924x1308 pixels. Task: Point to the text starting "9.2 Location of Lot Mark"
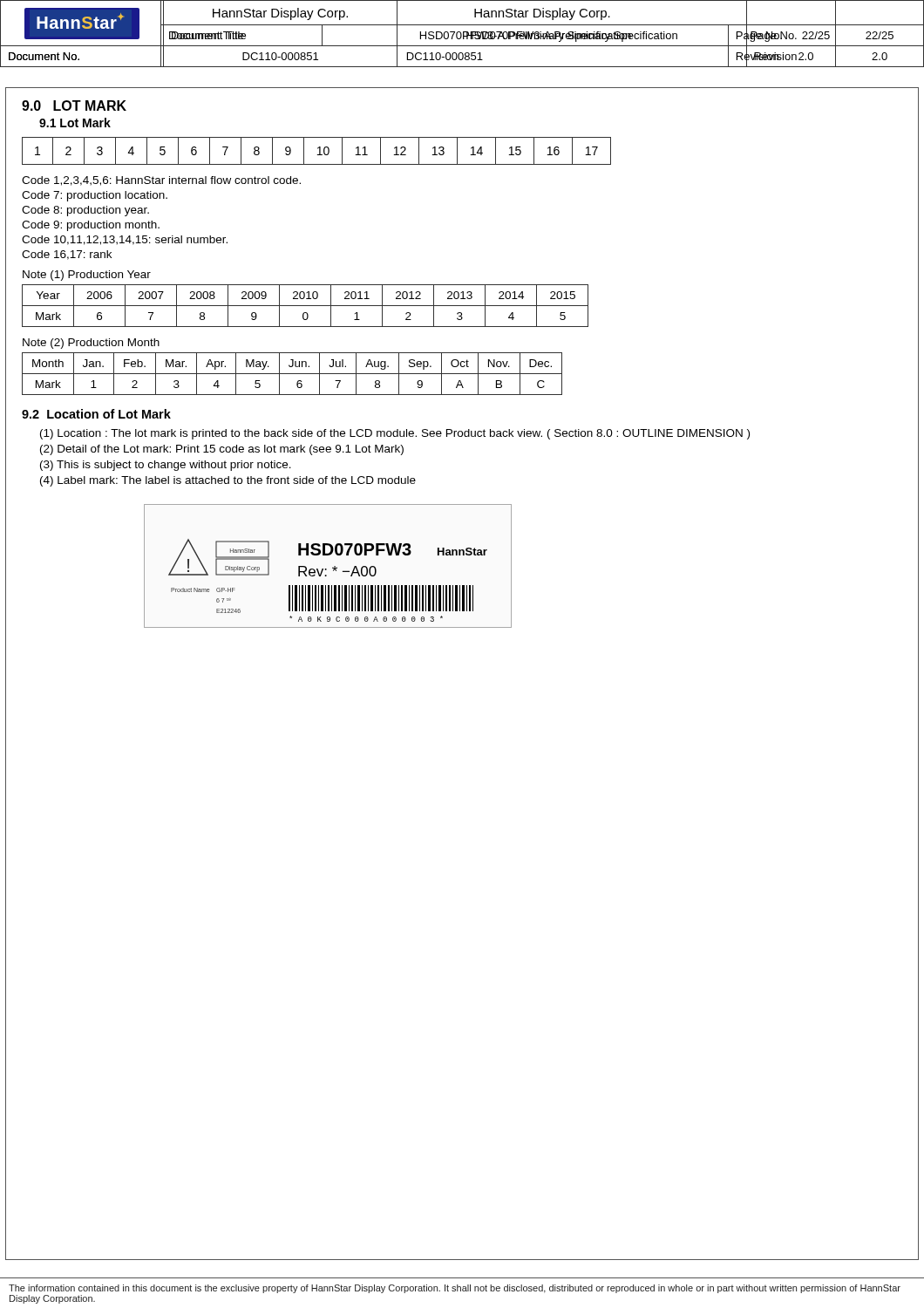tap(96, 414)
